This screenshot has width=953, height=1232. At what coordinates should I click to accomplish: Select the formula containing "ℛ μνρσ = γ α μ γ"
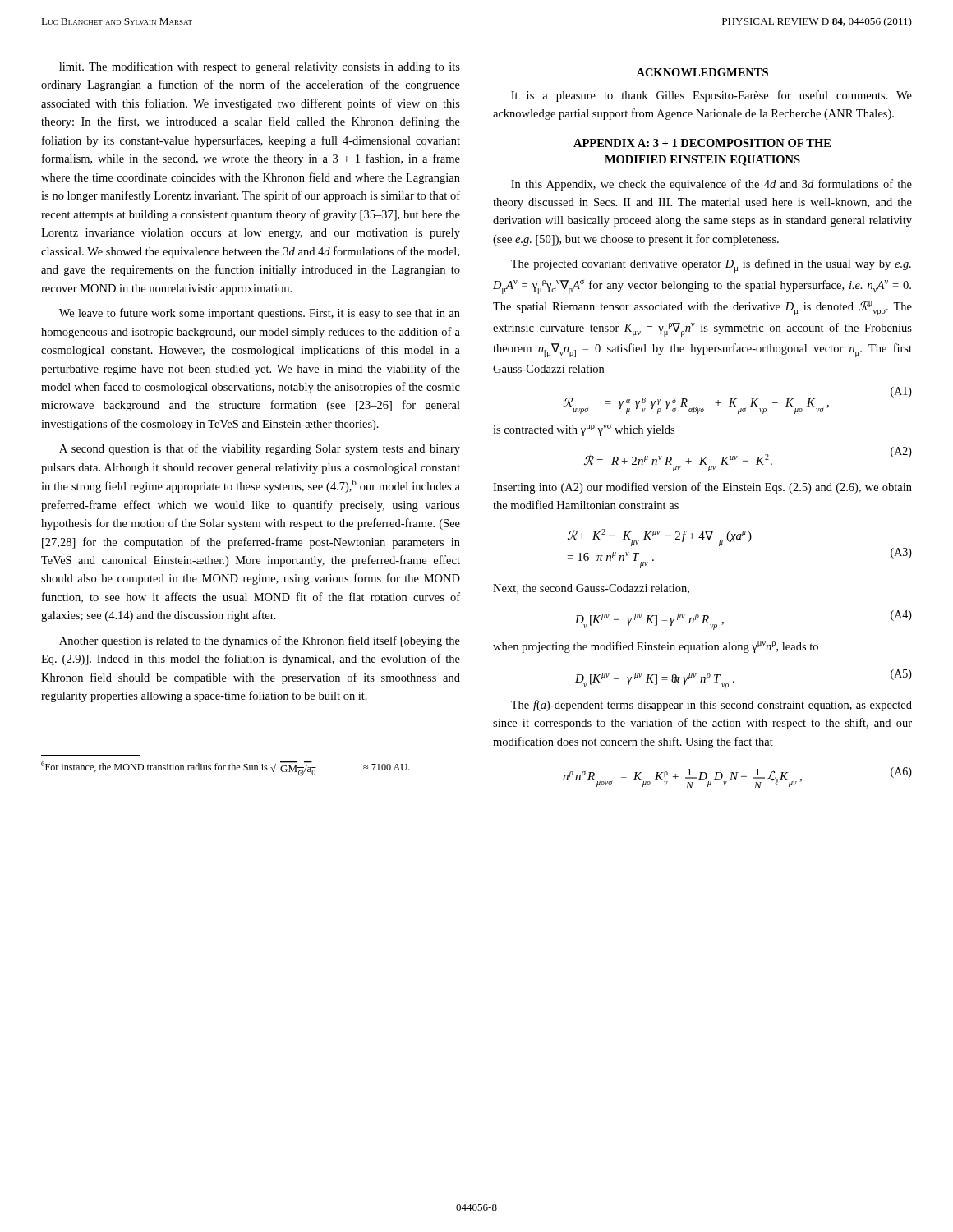(x=702, y=401)
